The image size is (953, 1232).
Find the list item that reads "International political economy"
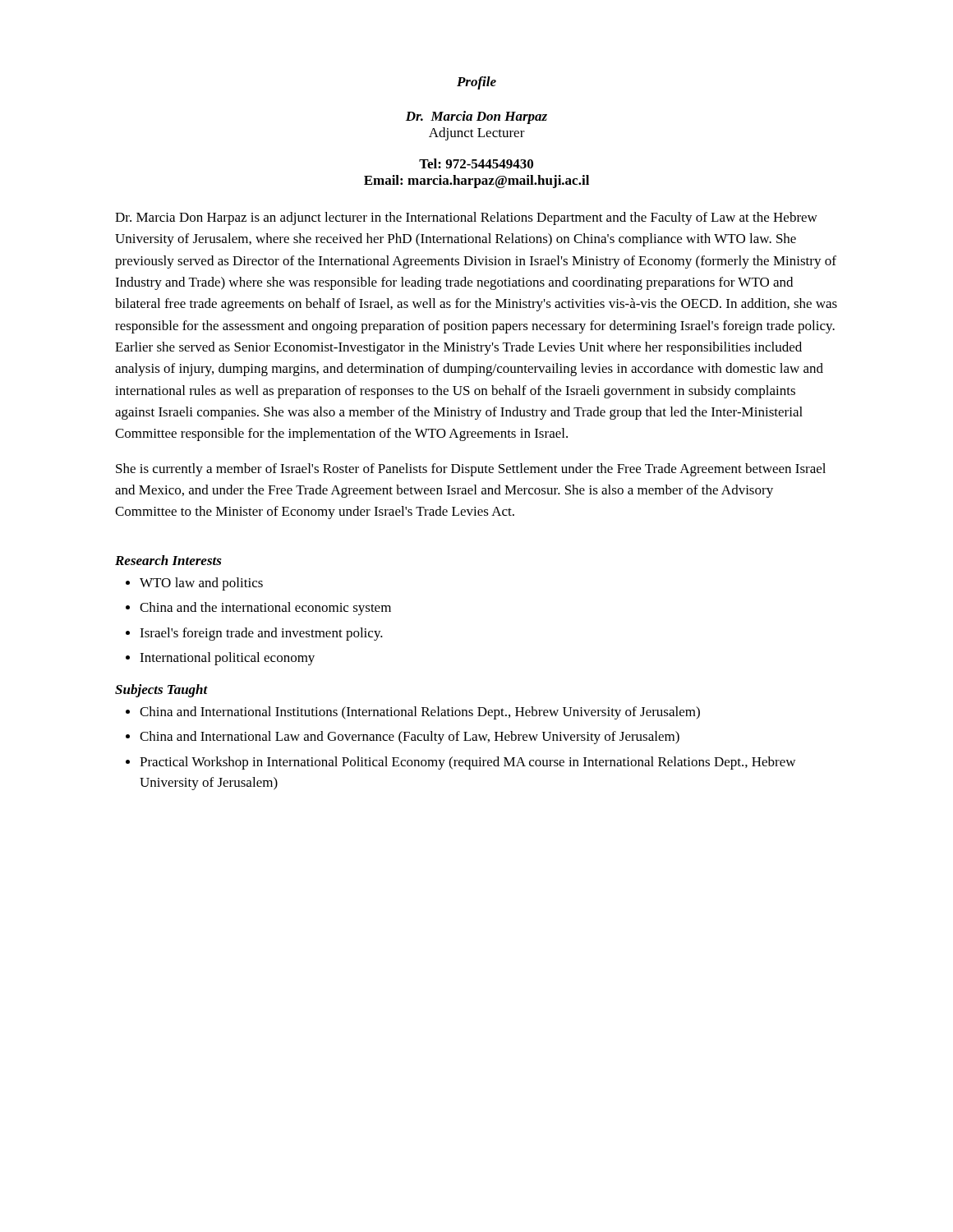tap(227, 658)
